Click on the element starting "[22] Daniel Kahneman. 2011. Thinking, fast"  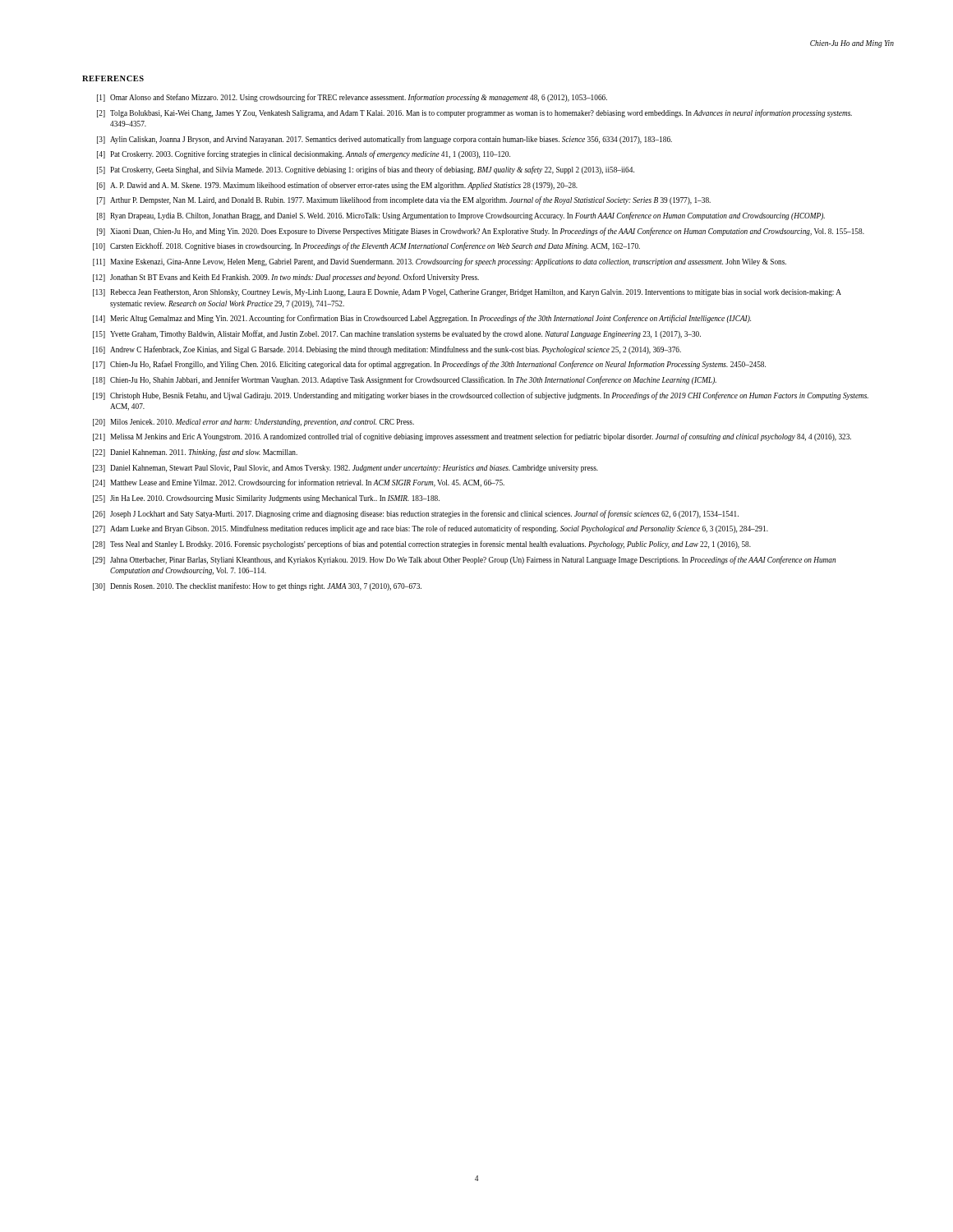[x=195, y=453]
